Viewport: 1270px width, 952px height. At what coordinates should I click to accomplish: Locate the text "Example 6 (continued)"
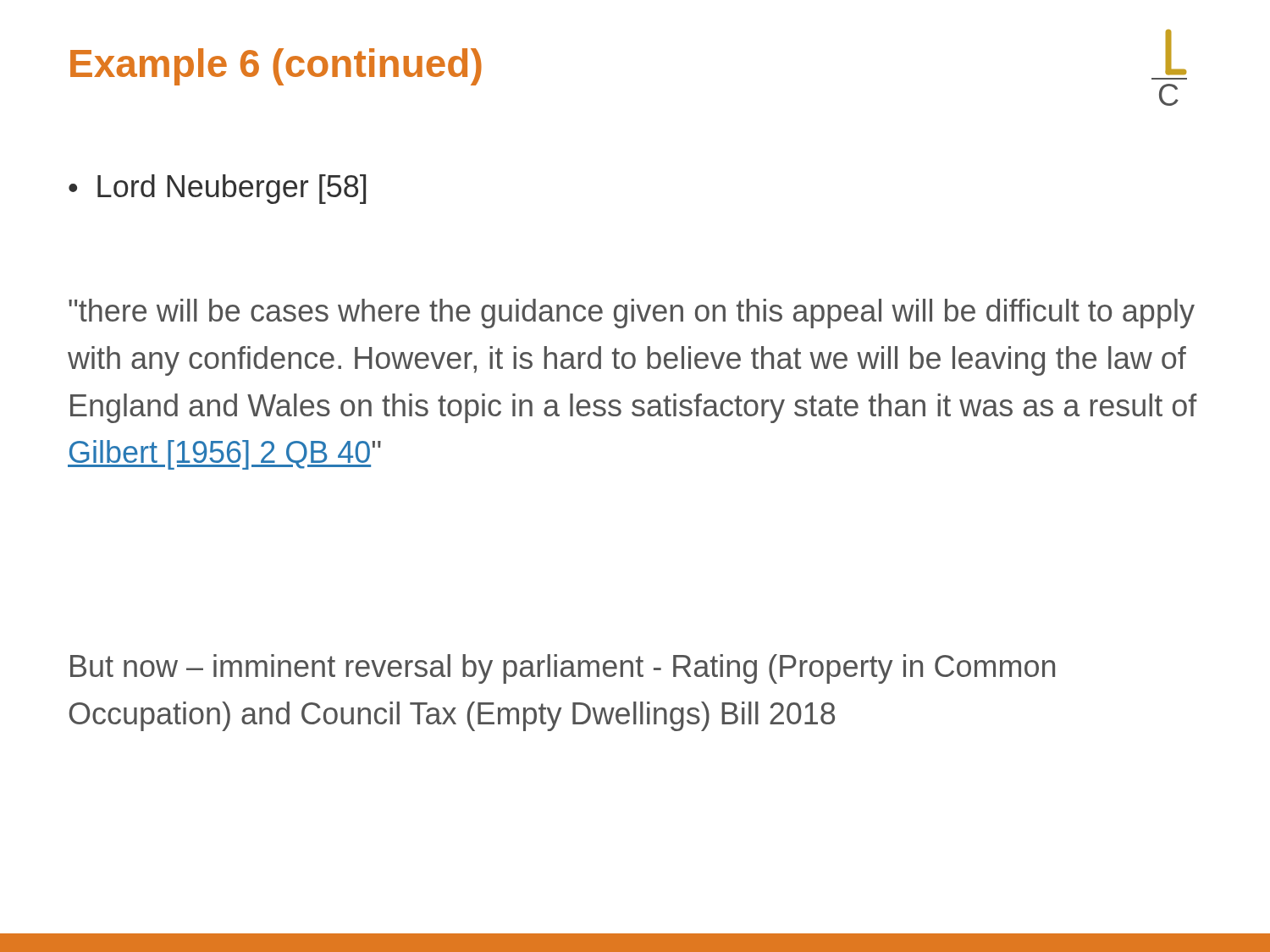coord(275,63)
